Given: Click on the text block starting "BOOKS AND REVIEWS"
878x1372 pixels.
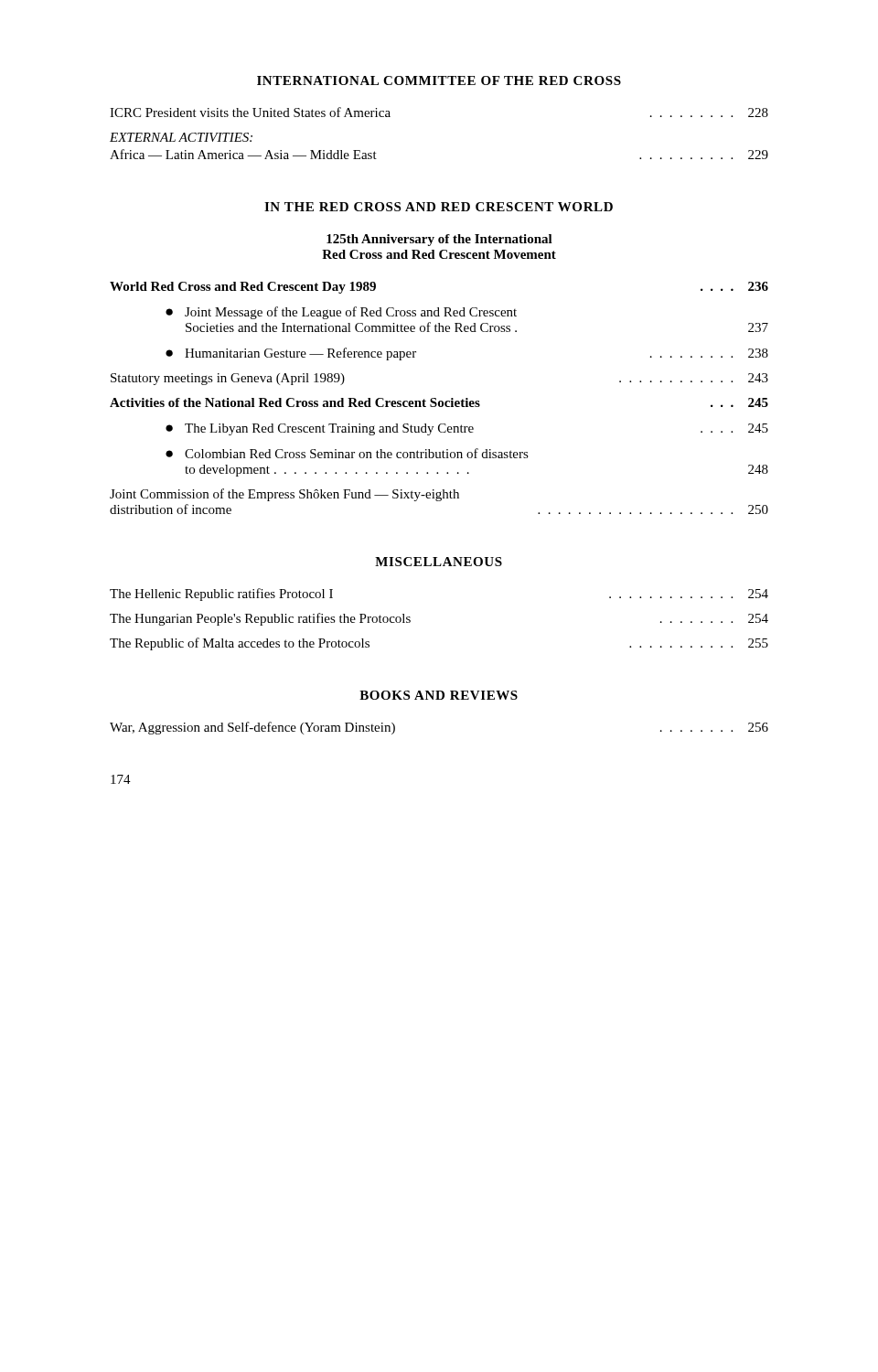Looking at the screenshot, I should coord(439,695).
